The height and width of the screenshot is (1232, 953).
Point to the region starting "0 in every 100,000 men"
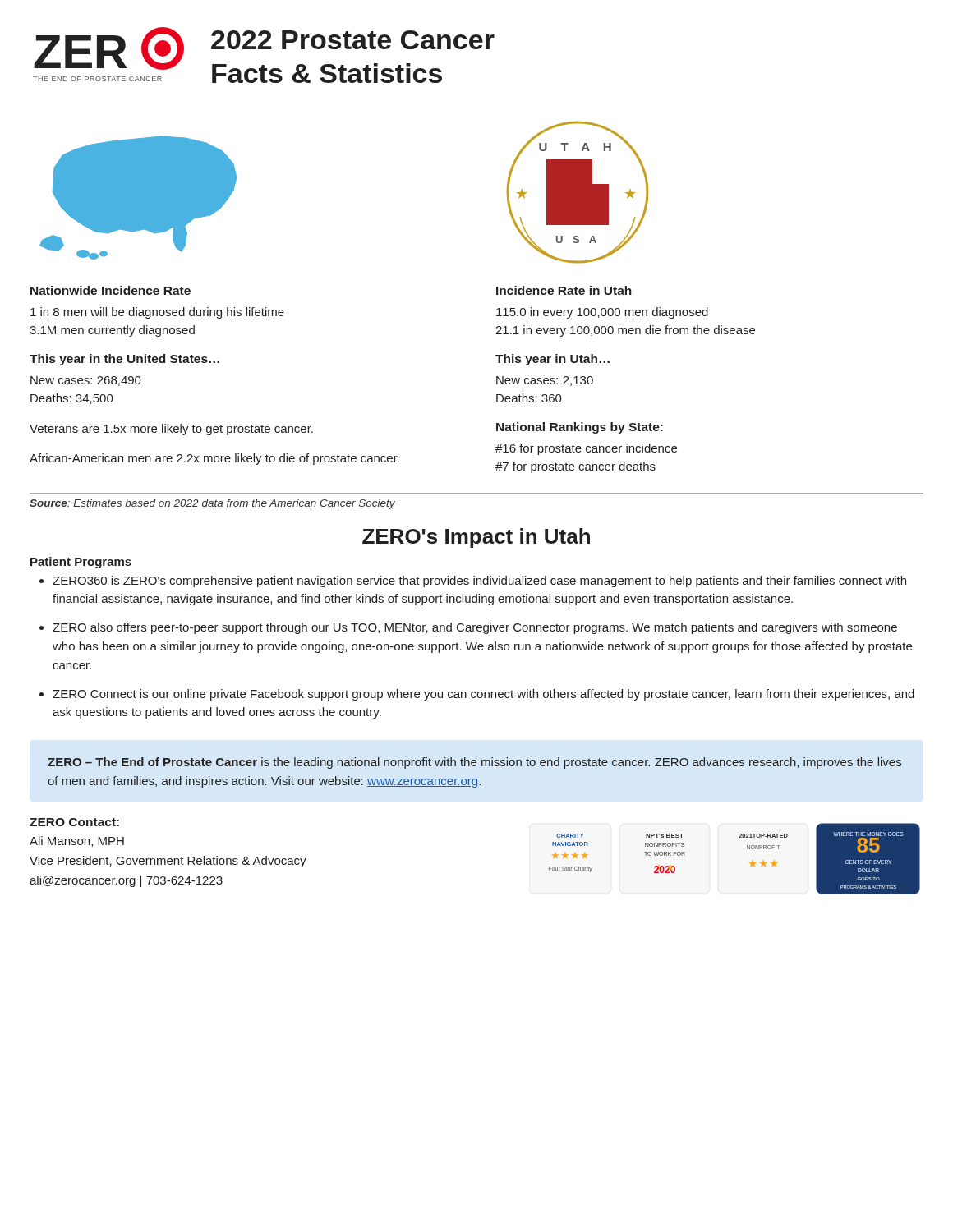pos(626,321)
